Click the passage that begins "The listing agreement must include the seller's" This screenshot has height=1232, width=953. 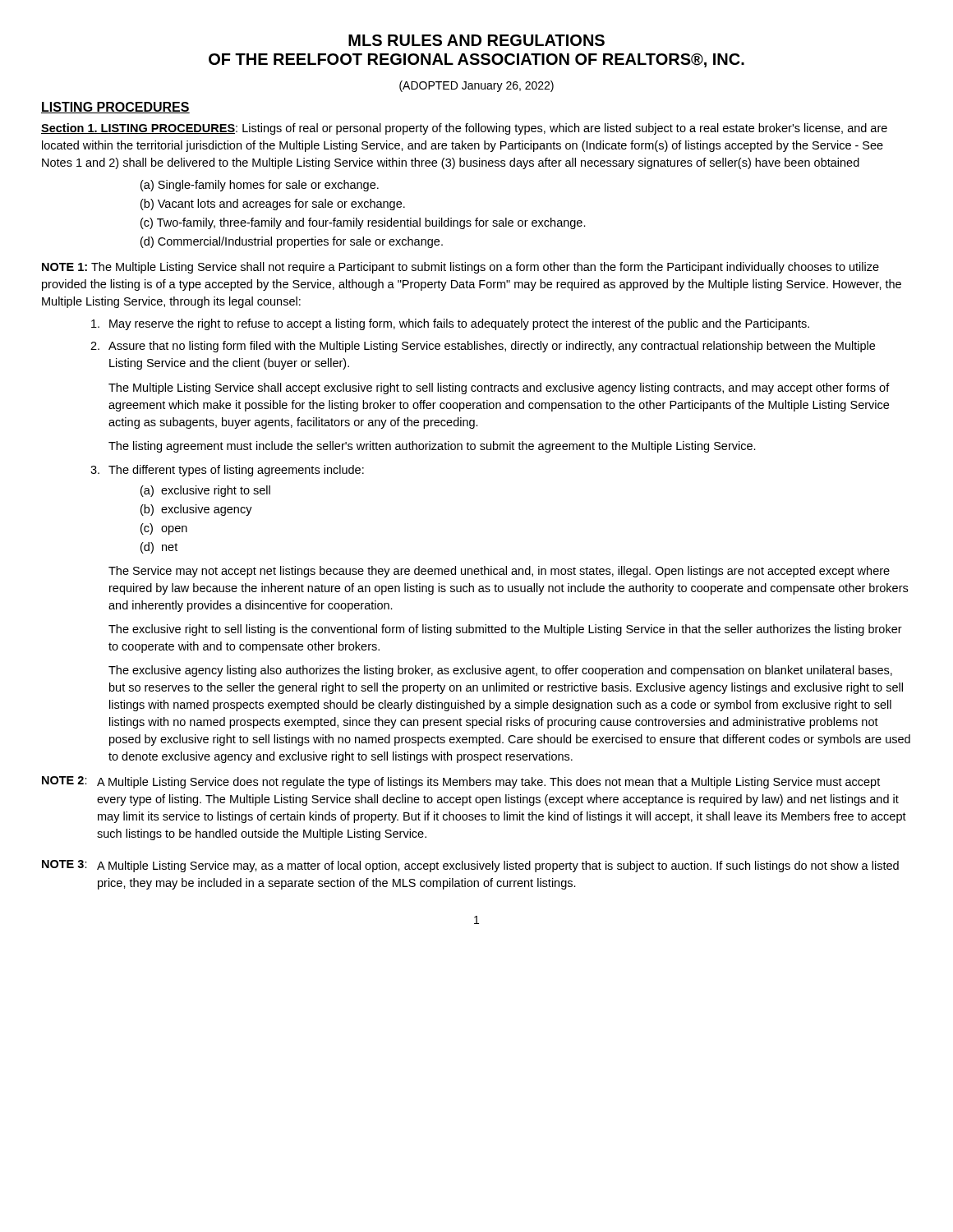coord(432,446)
